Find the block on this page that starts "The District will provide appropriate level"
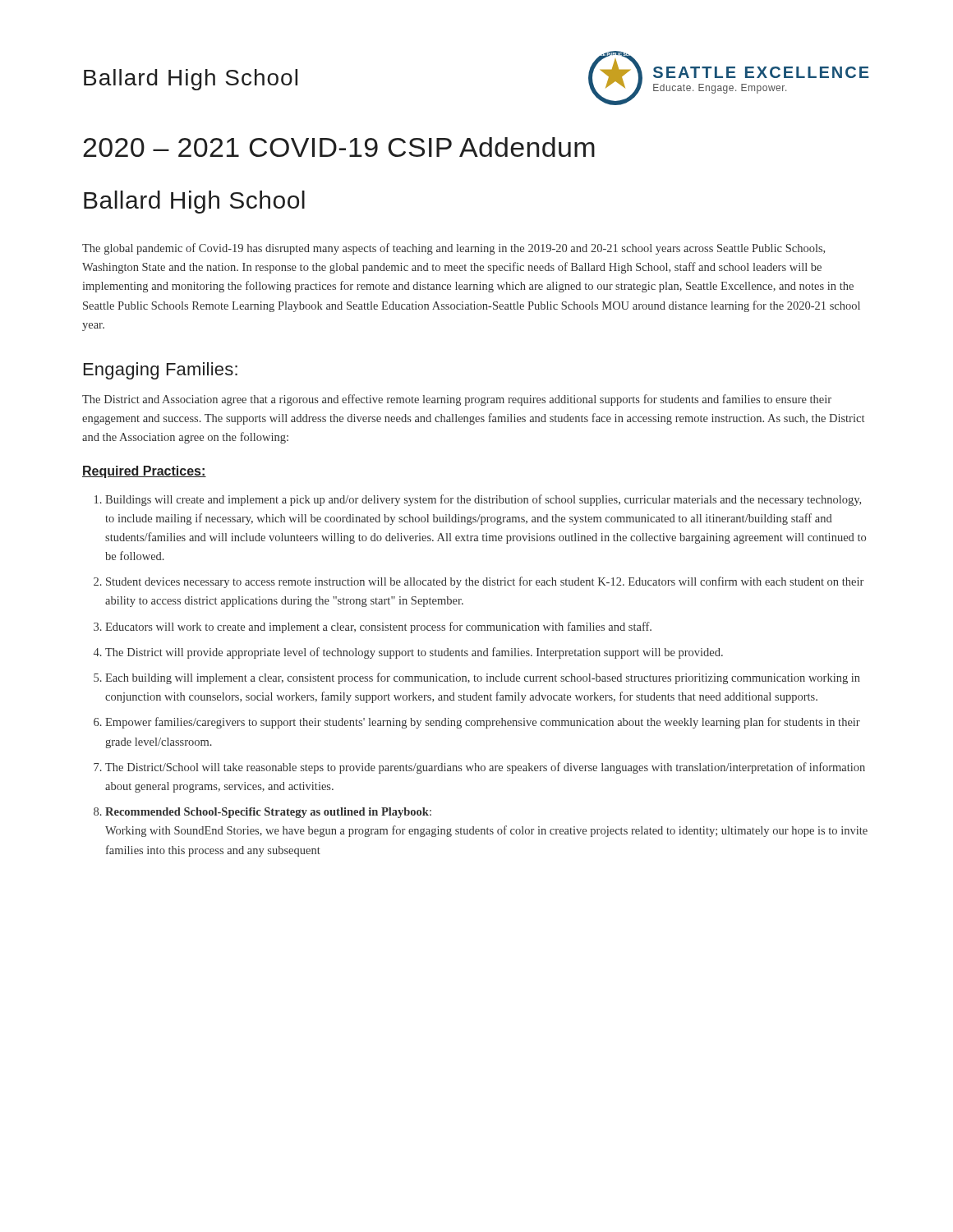This screenshot has height=1232, width=953. pyautogui.click(x=414, y=652)
